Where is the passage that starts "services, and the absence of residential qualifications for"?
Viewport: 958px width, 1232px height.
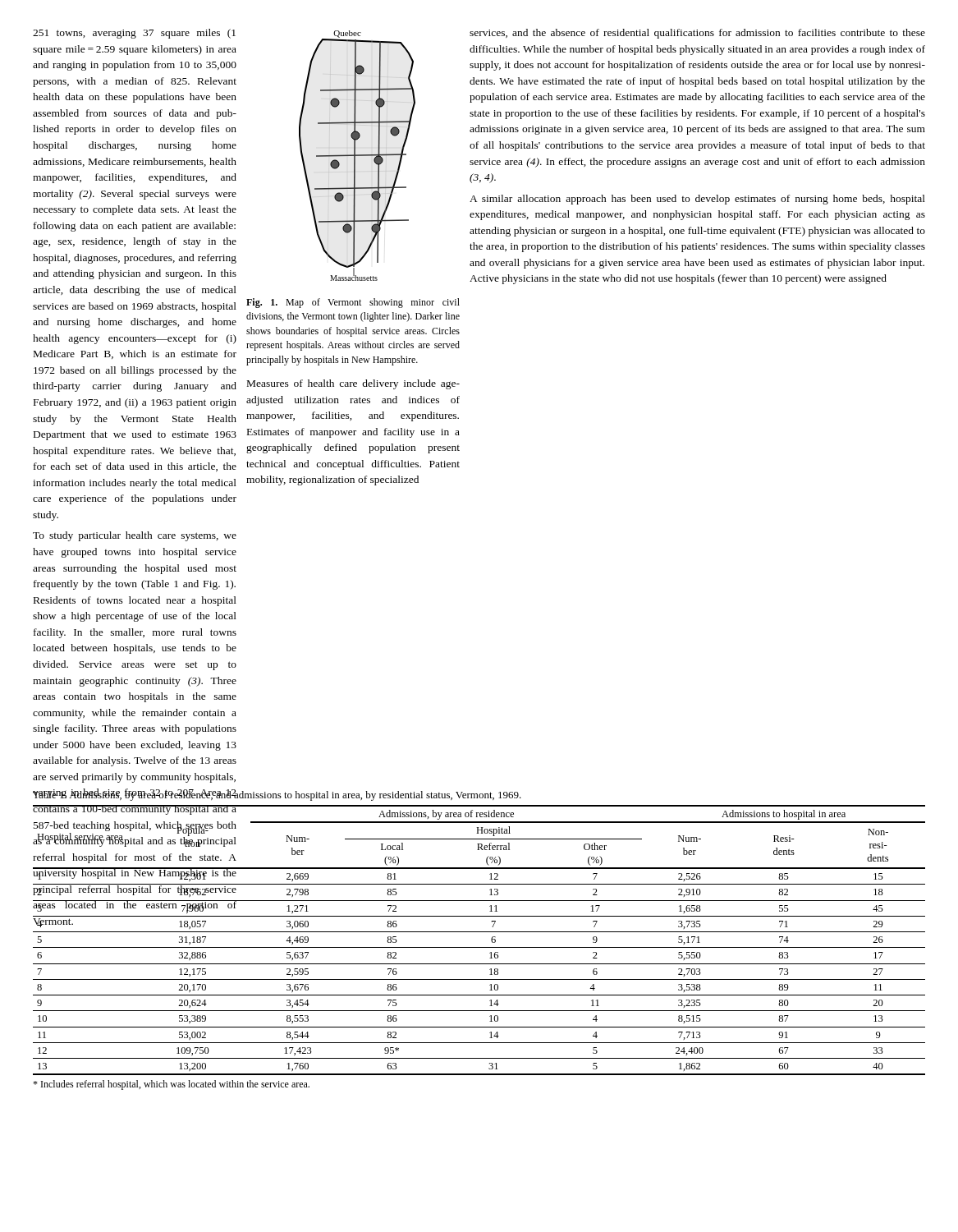point(697,156)
